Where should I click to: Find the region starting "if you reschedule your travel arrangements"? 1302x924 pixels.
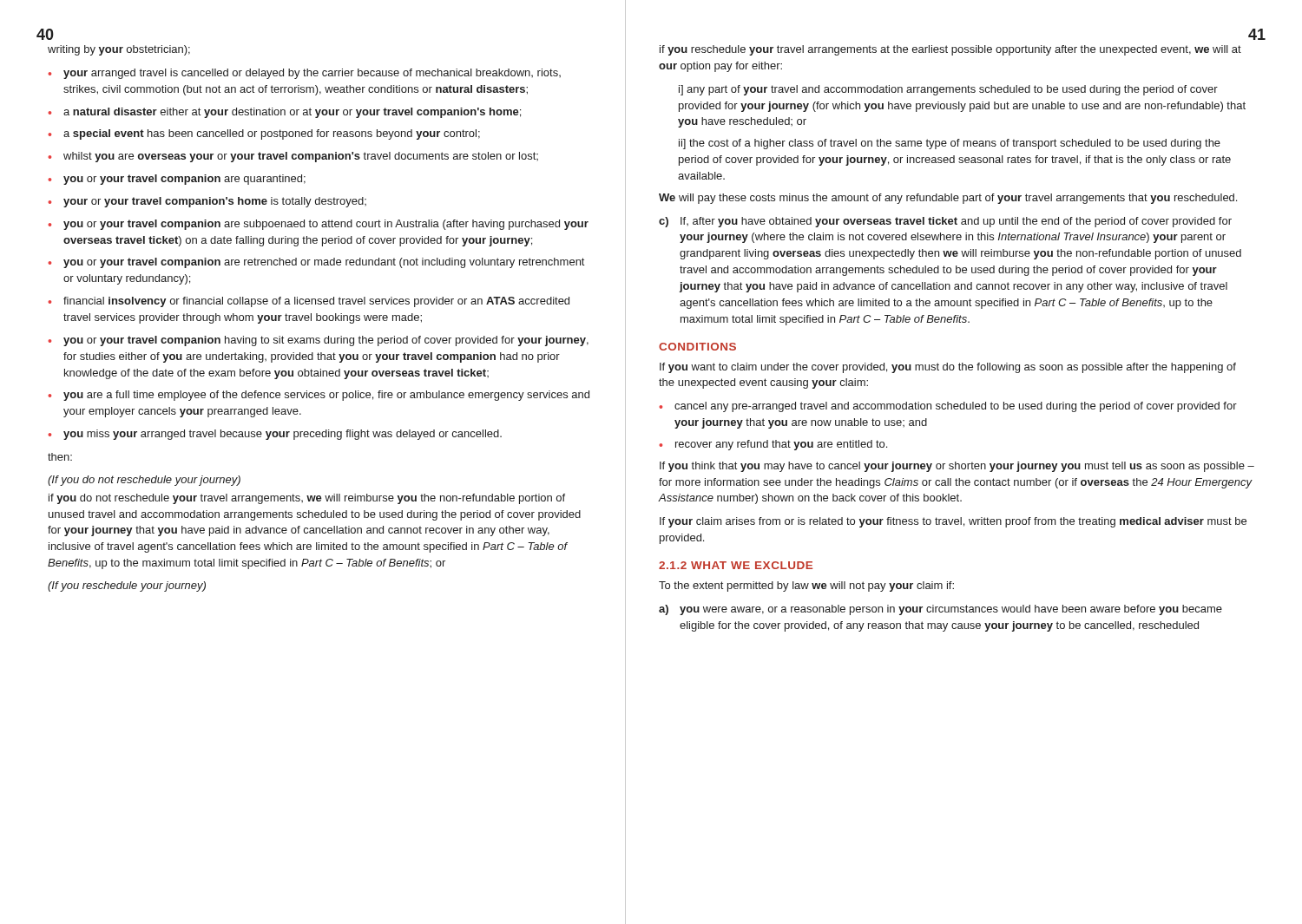(950, 57)
